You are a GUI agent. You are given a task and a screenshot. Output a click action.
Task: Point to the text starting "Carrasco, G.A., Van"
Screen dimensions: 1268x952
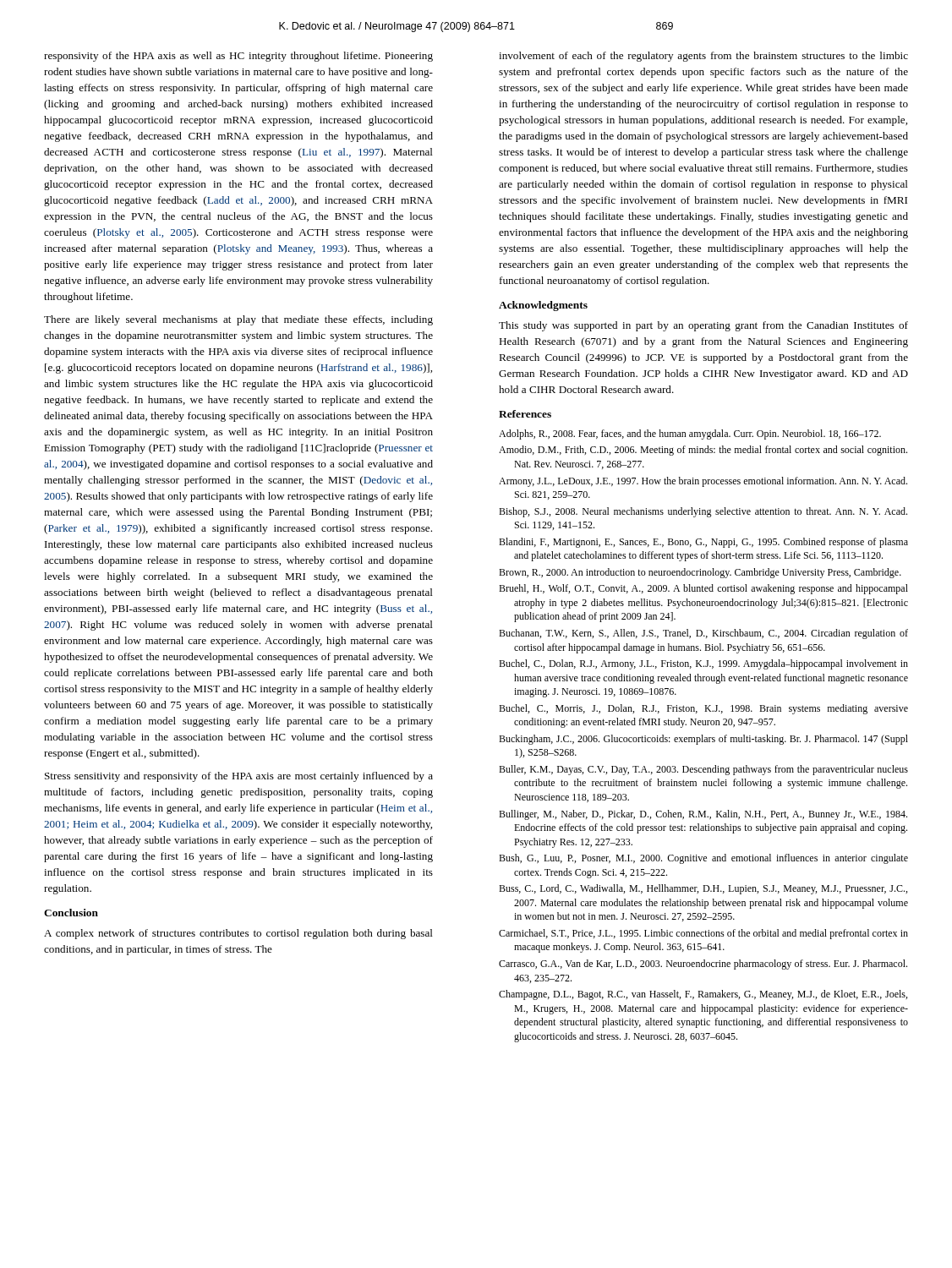(x=703, y=971)
